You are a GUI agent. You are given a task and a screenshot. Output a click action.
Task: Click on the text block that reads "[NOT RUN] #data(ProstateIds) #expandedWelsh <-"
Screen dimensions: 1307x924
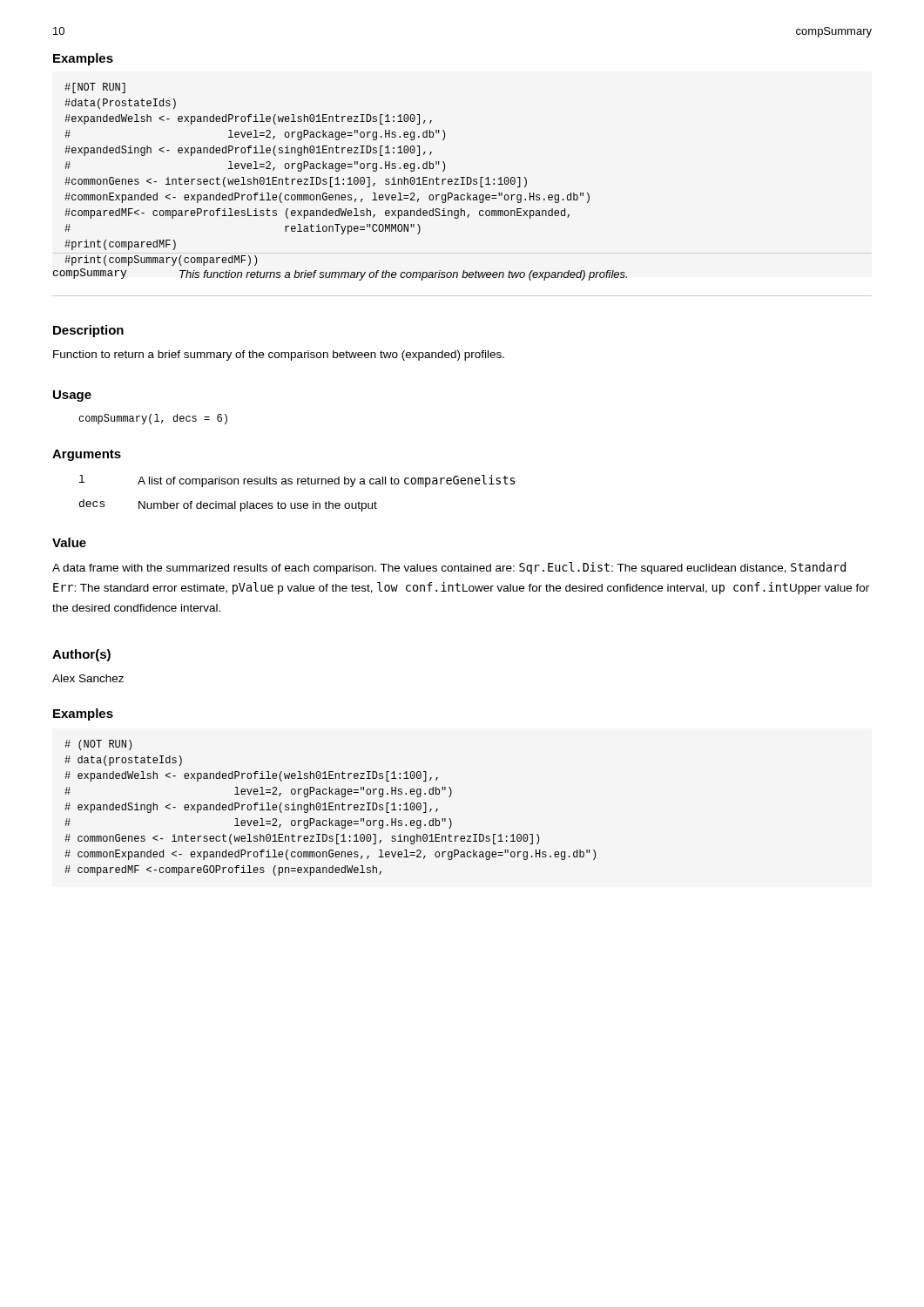pyautogui.click(x=462, y=174)
